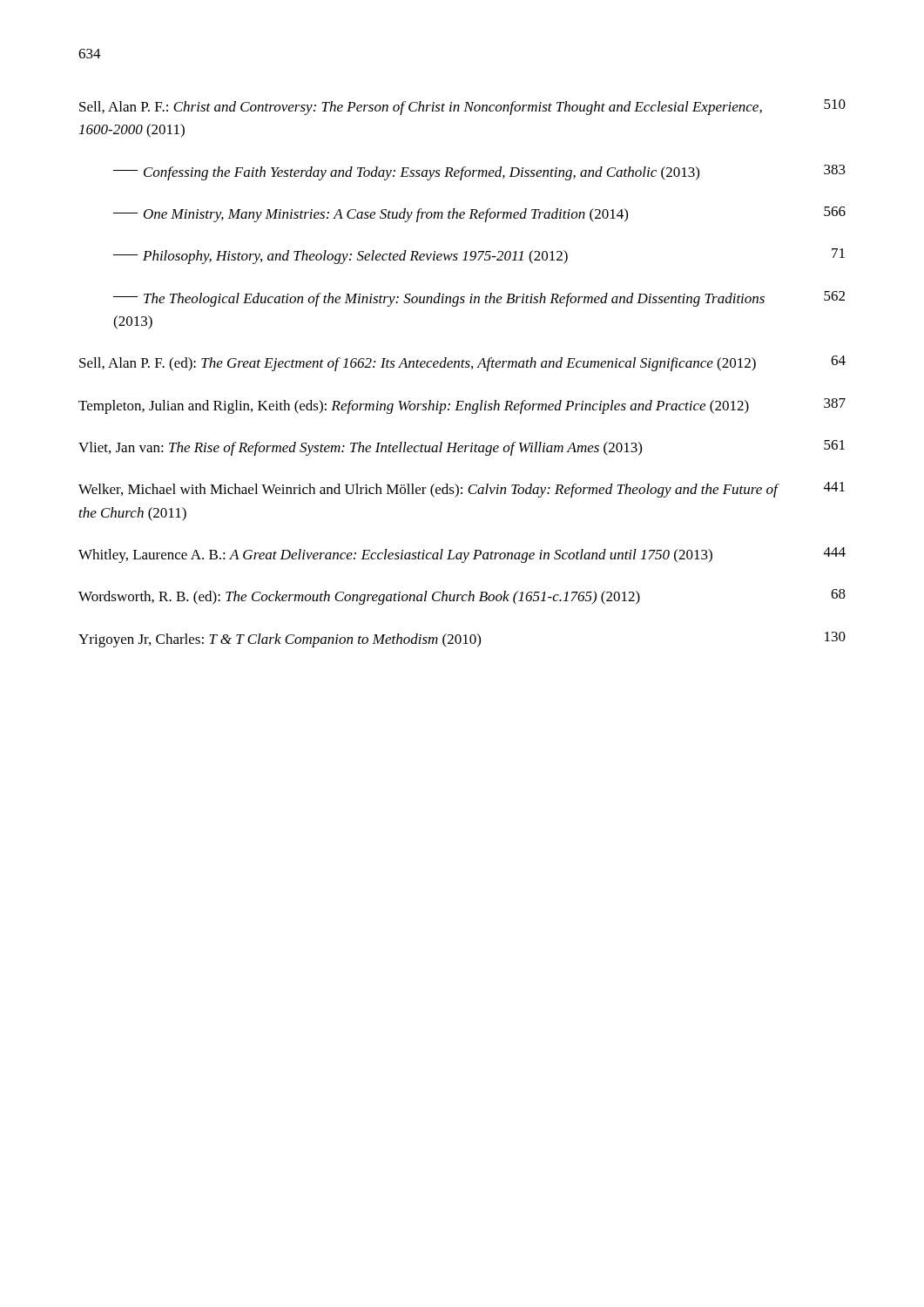Where is the passage that starts "Yrigoyen Jr, Charles: T & T"?

462,640
